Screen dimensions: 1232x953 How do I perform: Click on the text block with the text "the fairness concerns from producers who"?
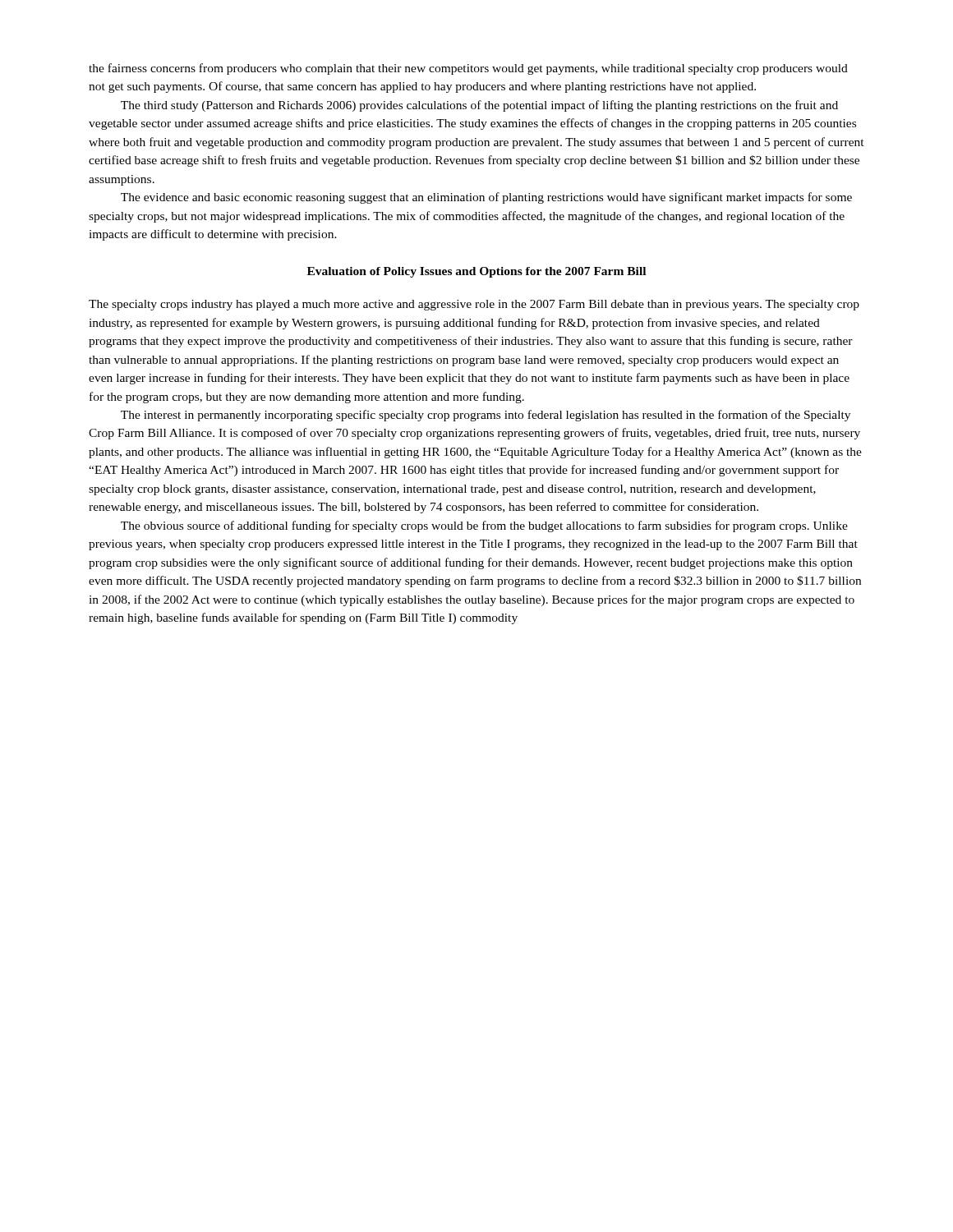476,151
